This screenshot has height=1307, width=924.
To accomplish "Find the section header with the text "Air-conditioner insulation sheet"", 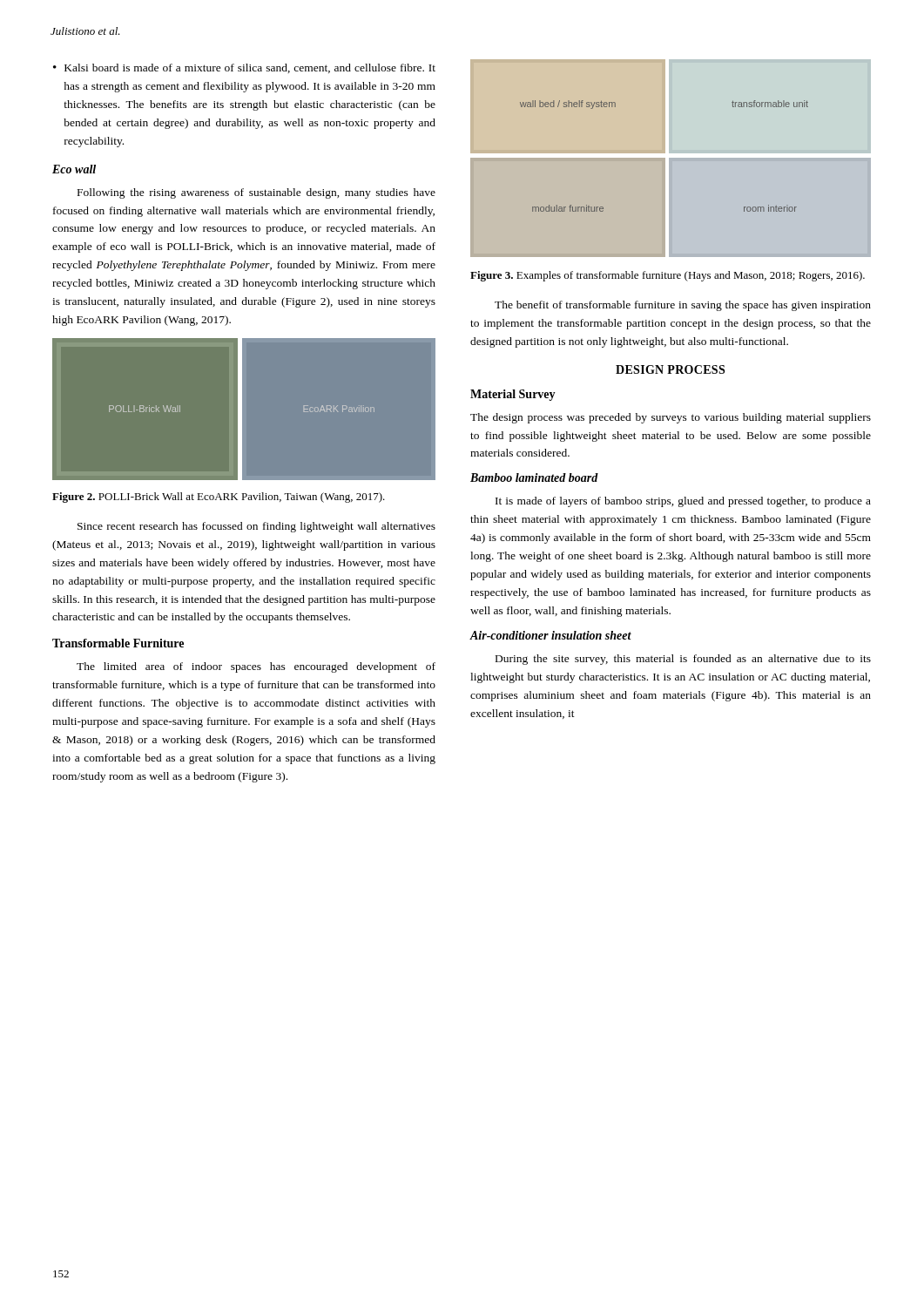I will coord(551,635).
